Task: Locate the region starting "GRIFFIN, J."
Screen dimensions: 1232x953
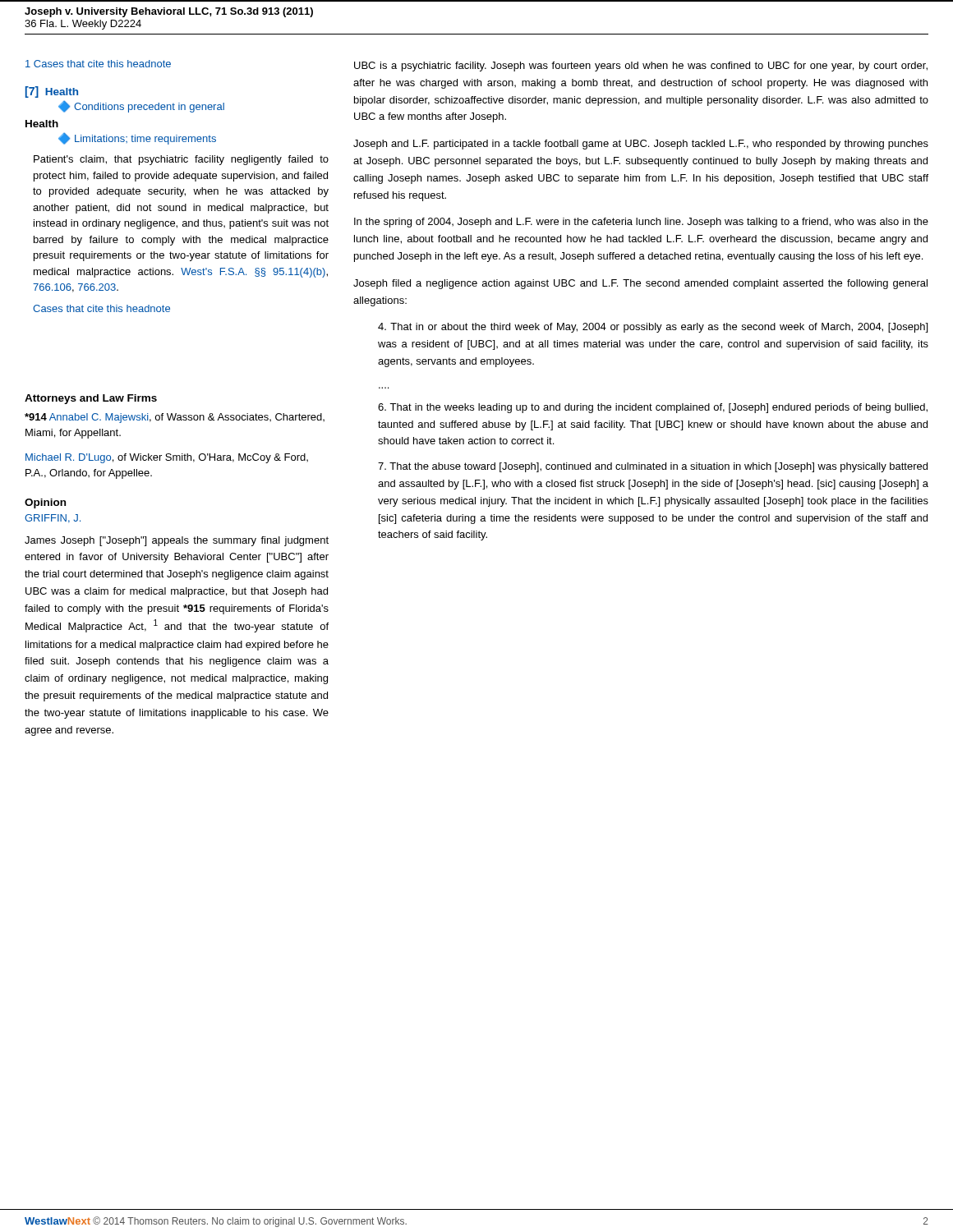Action: [53, 517]
